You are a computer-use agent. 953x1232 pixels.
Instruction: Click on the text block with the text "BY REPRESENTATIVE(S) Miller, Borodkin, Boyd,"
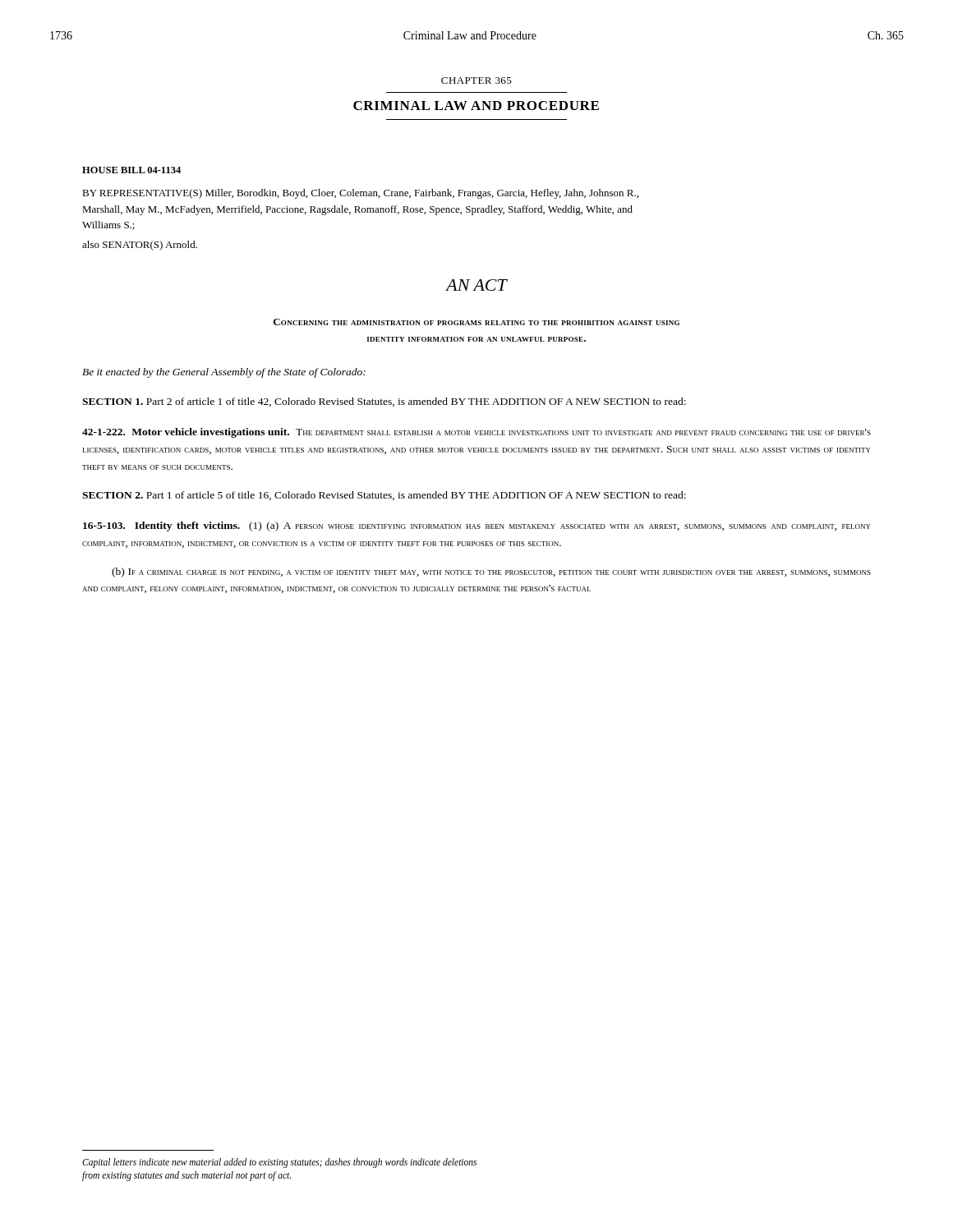tap(361, 209)
